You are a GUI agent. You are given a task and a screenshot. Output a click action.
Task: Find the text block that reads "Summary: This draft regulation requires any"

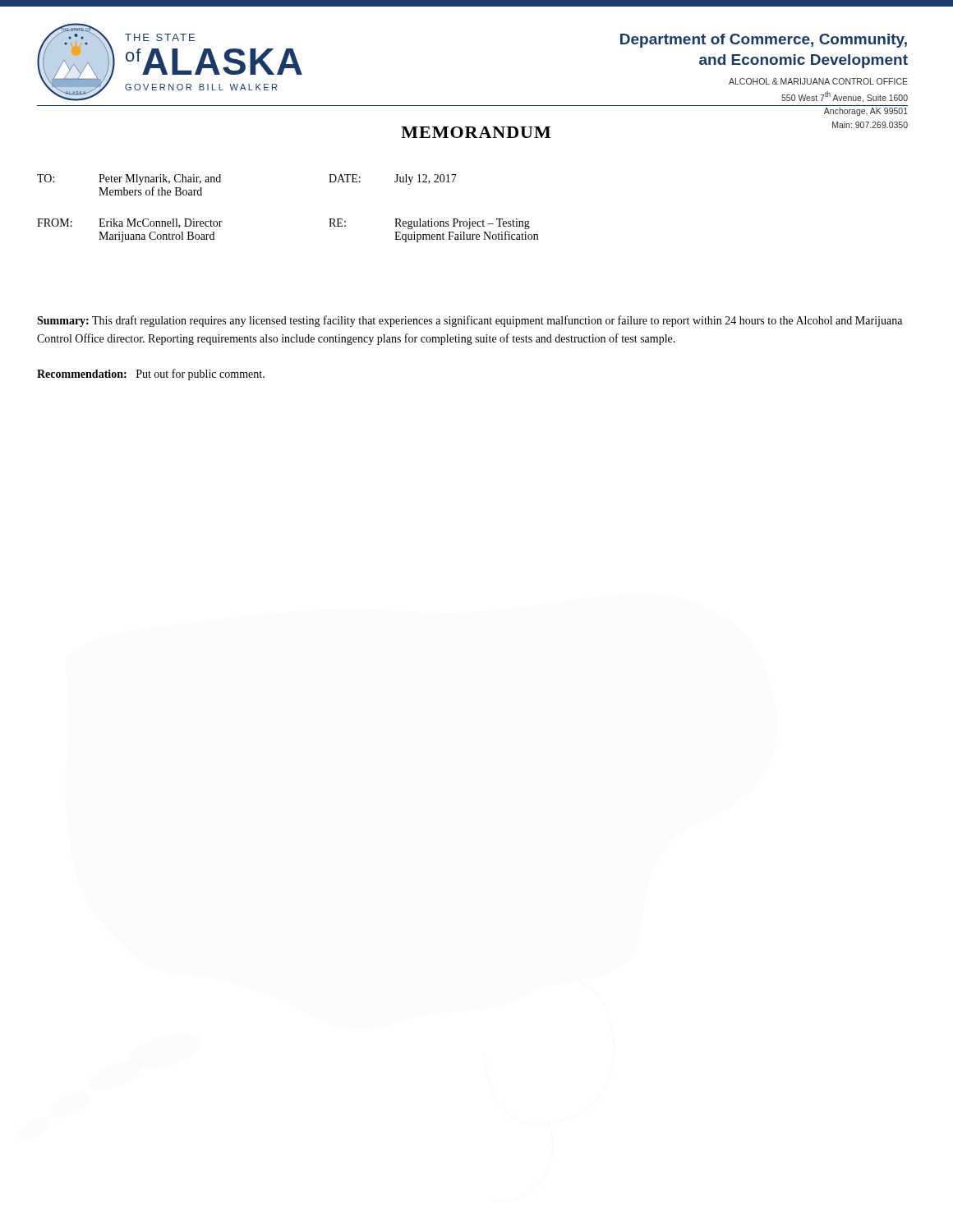click(x=470, y=330)
